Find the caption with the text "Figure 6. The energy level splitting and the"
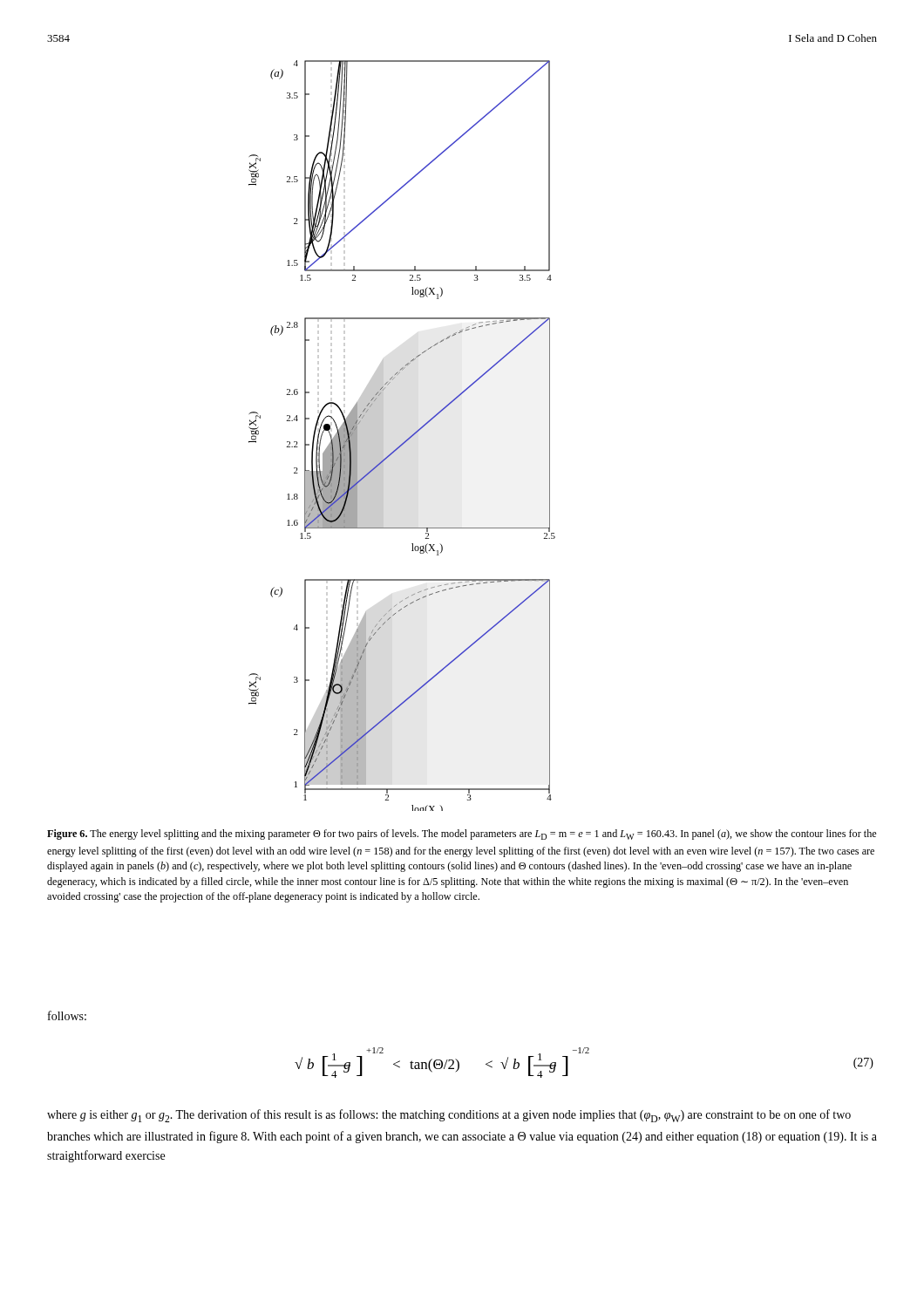924x1308 pixels. tap(462, 865)
